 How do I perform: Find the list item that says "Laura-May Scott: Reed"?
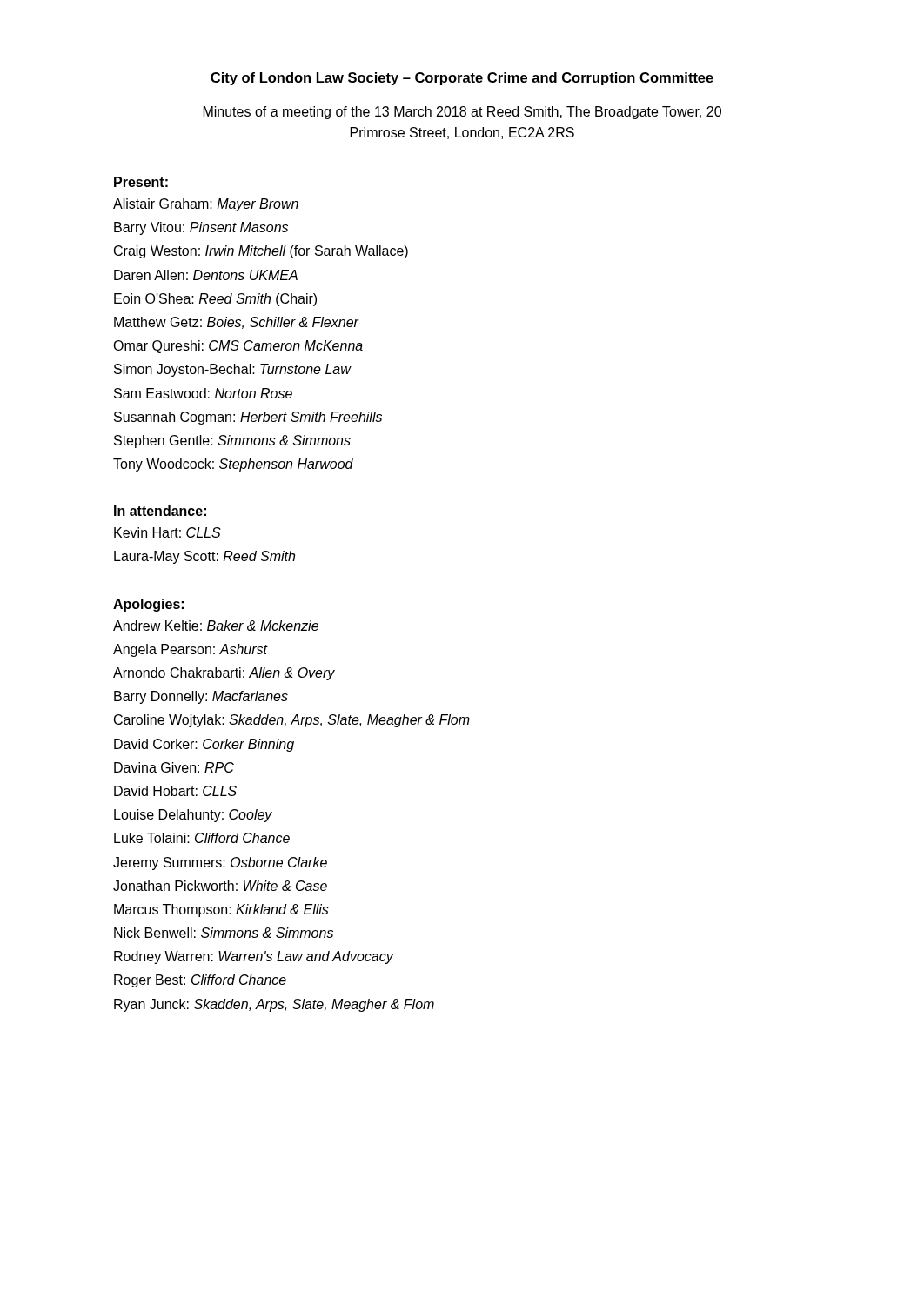tap(204, 557)
